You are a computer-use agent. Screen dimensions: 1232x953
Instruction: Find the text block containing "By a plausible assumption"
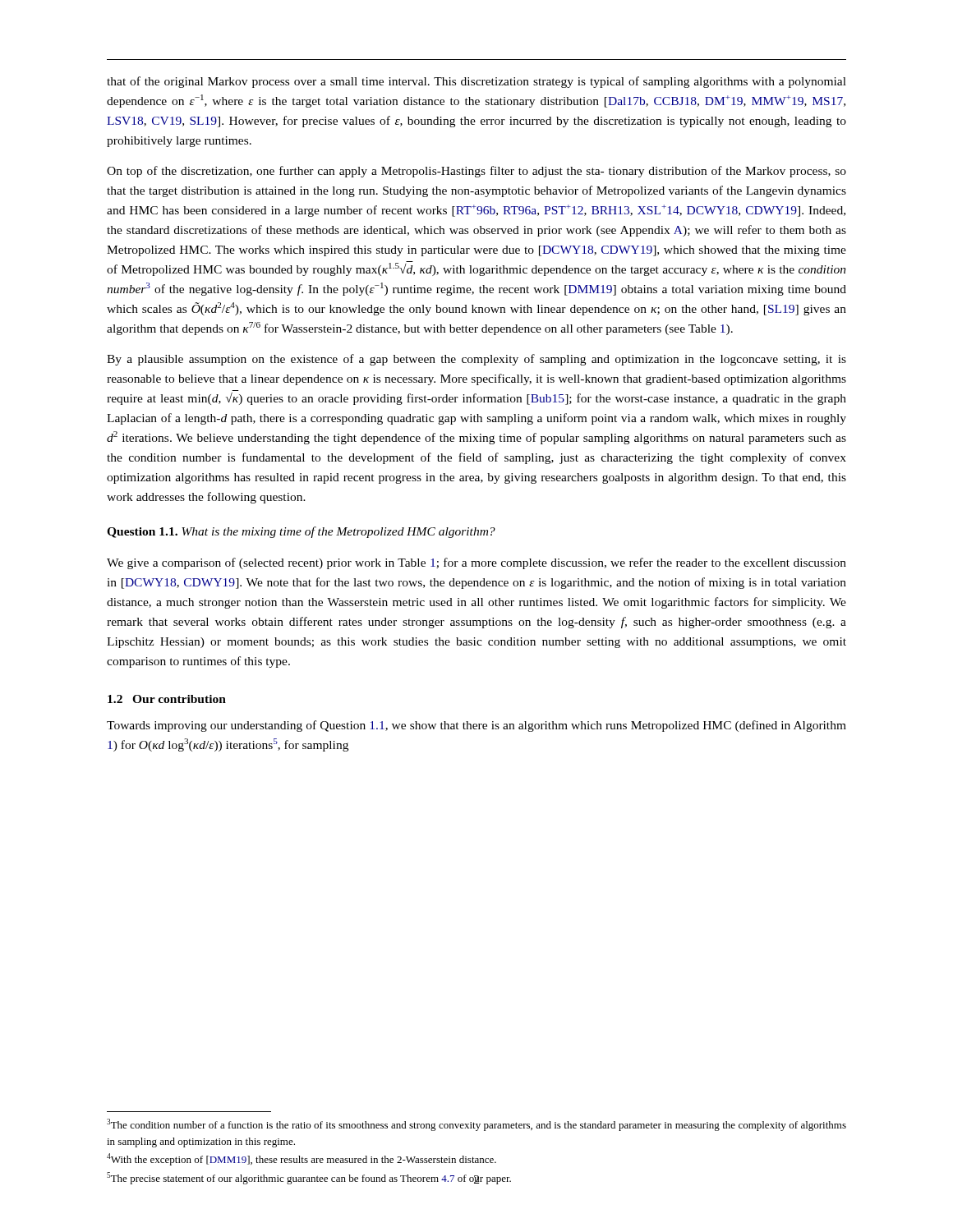pos(476,428)
